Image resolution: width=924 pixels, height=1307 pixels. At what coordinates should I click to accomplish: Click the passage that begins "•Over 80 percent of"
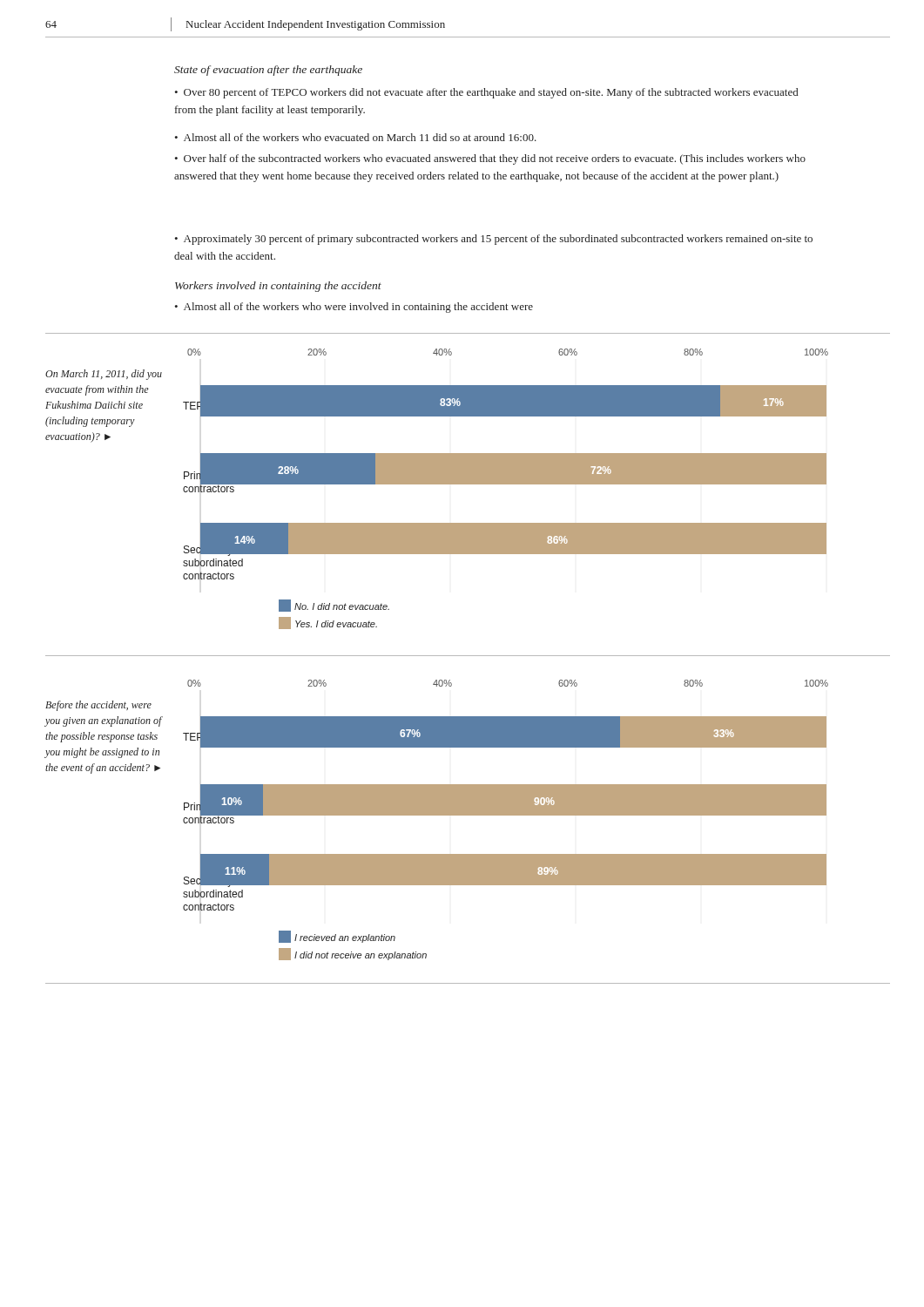pos(486,100)
